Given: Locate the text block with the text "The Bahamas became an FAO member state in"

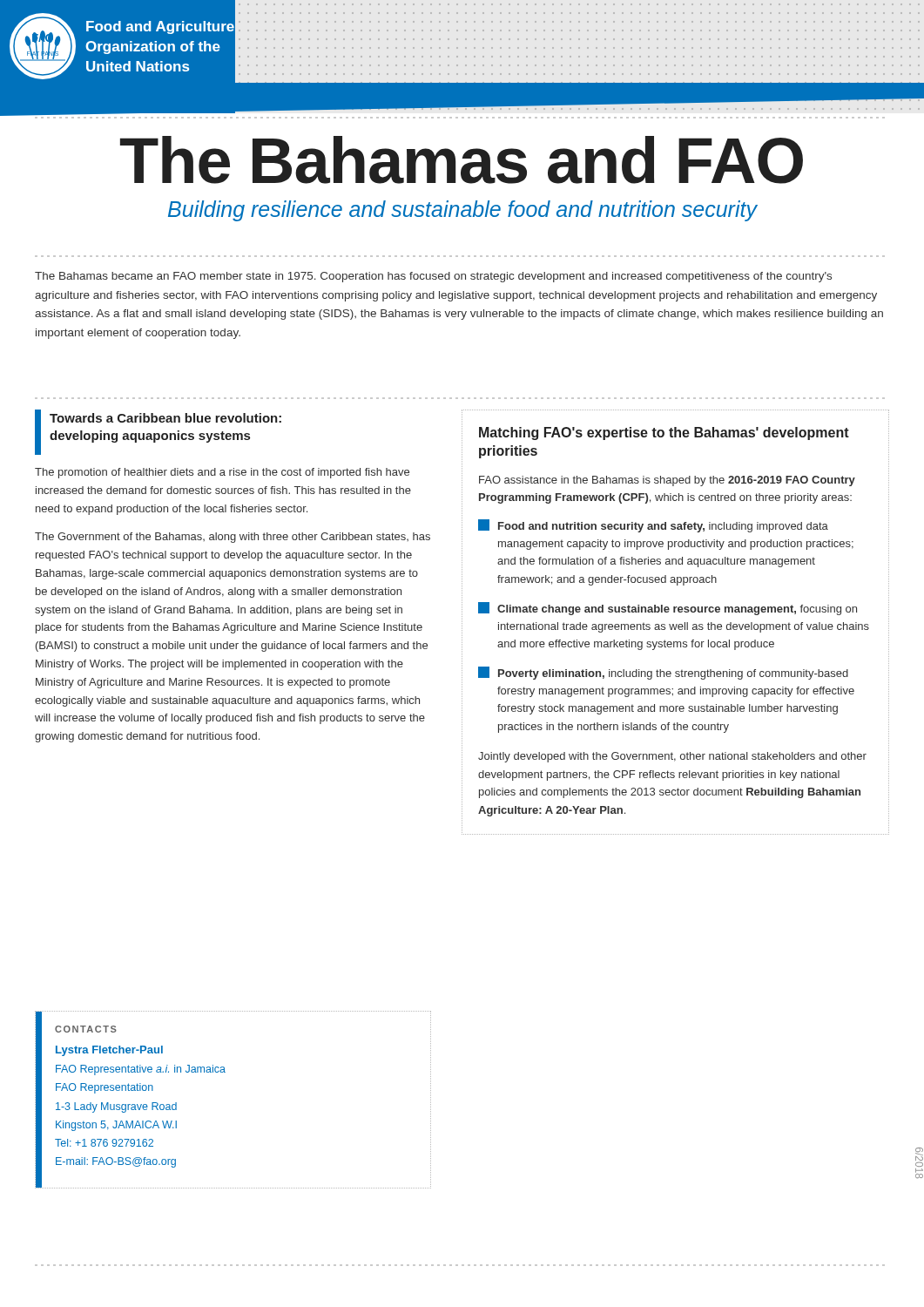Looking at the screenshot, I should 459,304.
